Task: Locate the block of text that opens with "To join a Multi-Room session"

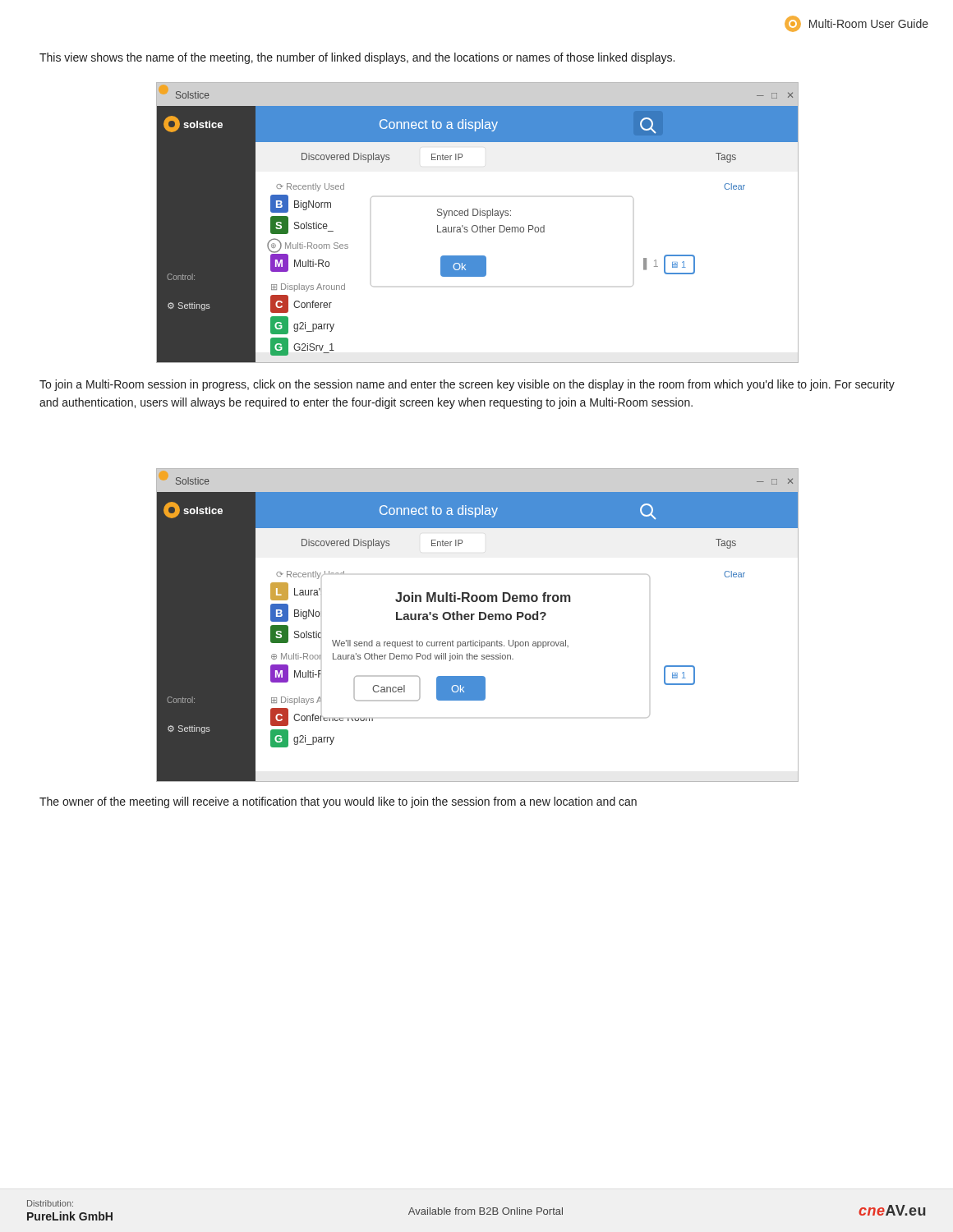Action: [467, 393]
